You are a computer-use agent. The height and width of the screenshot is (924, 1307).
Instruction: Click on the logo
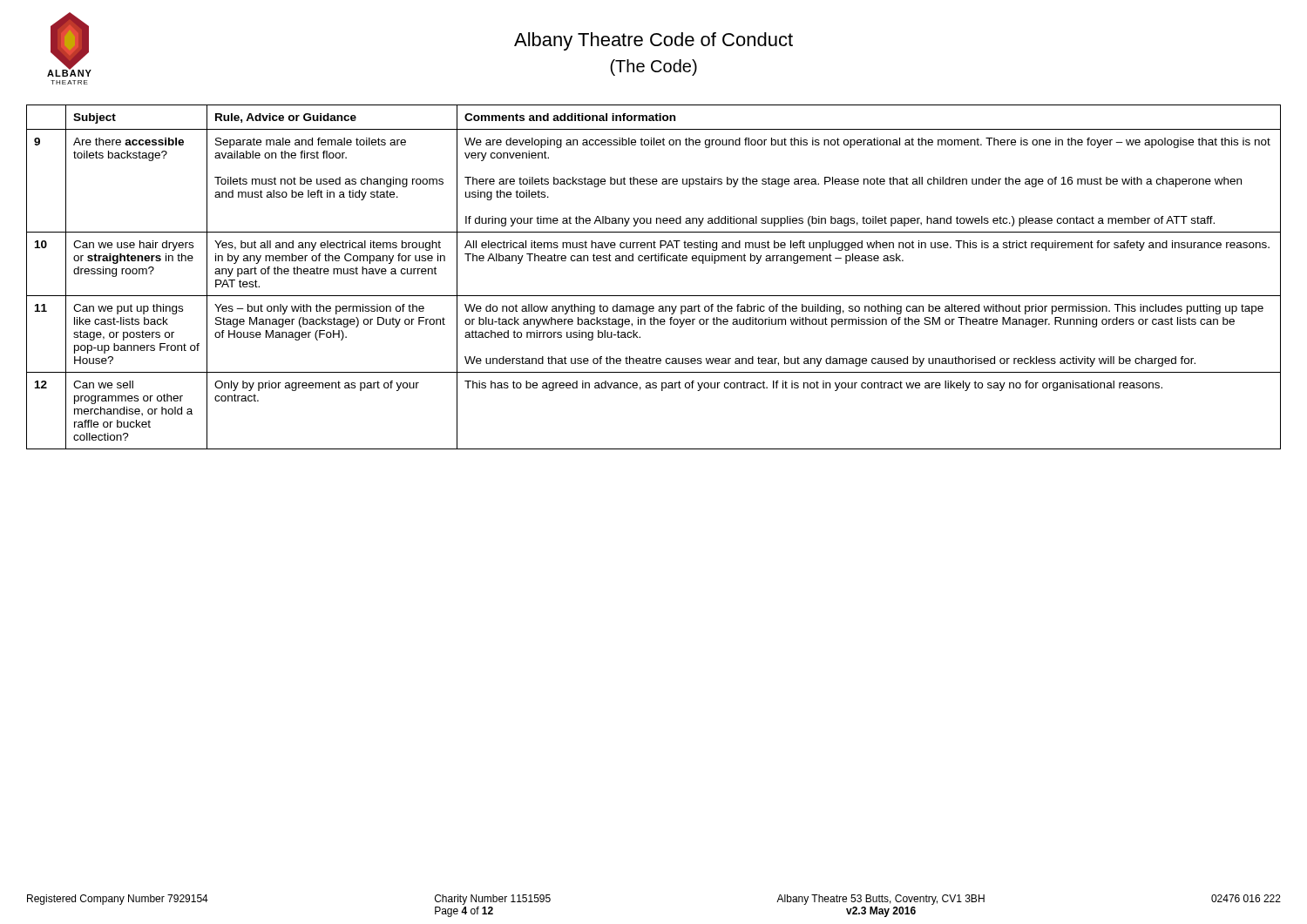(x=70, y=49)
